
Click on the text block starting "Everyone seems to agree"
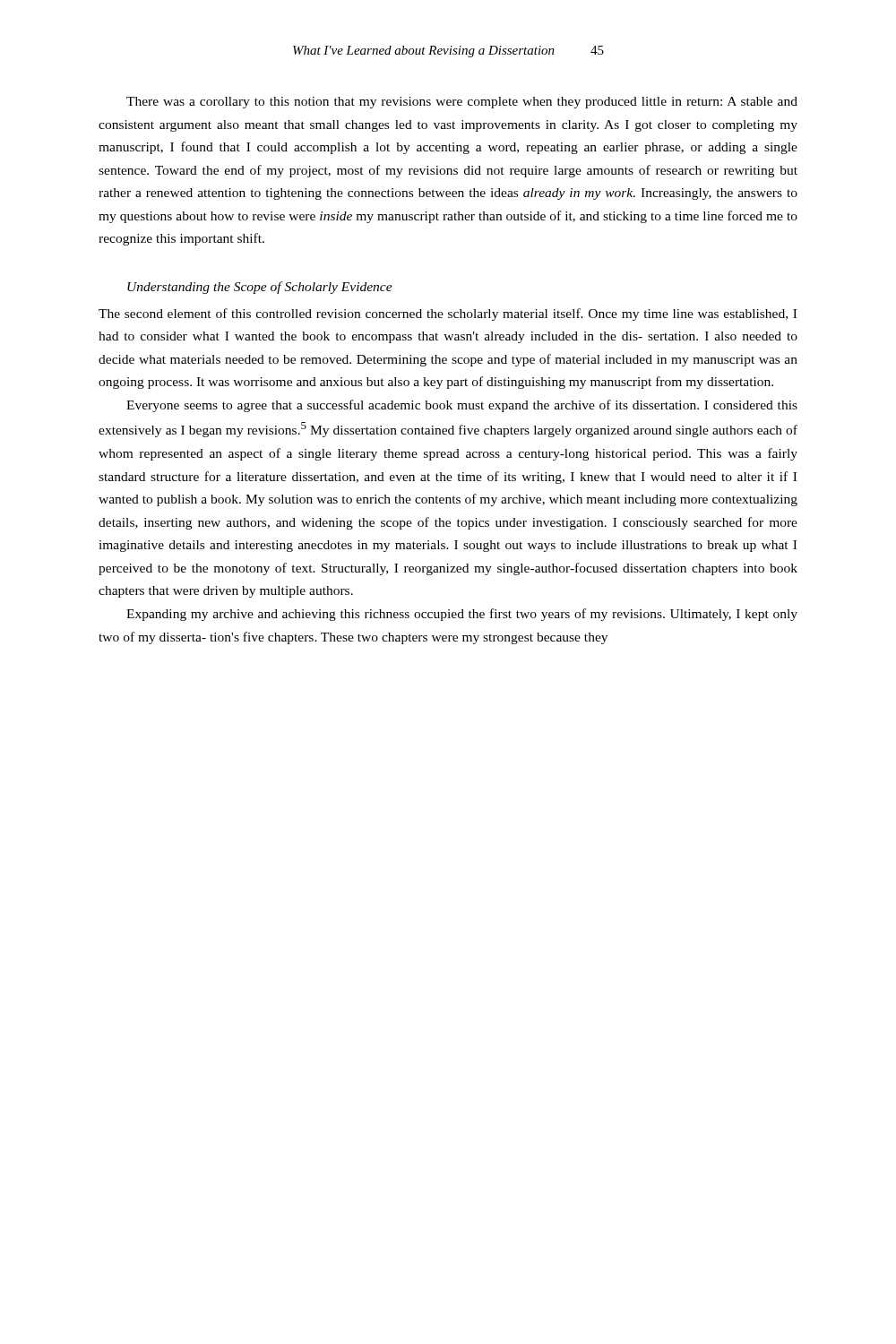pos(448,498)
